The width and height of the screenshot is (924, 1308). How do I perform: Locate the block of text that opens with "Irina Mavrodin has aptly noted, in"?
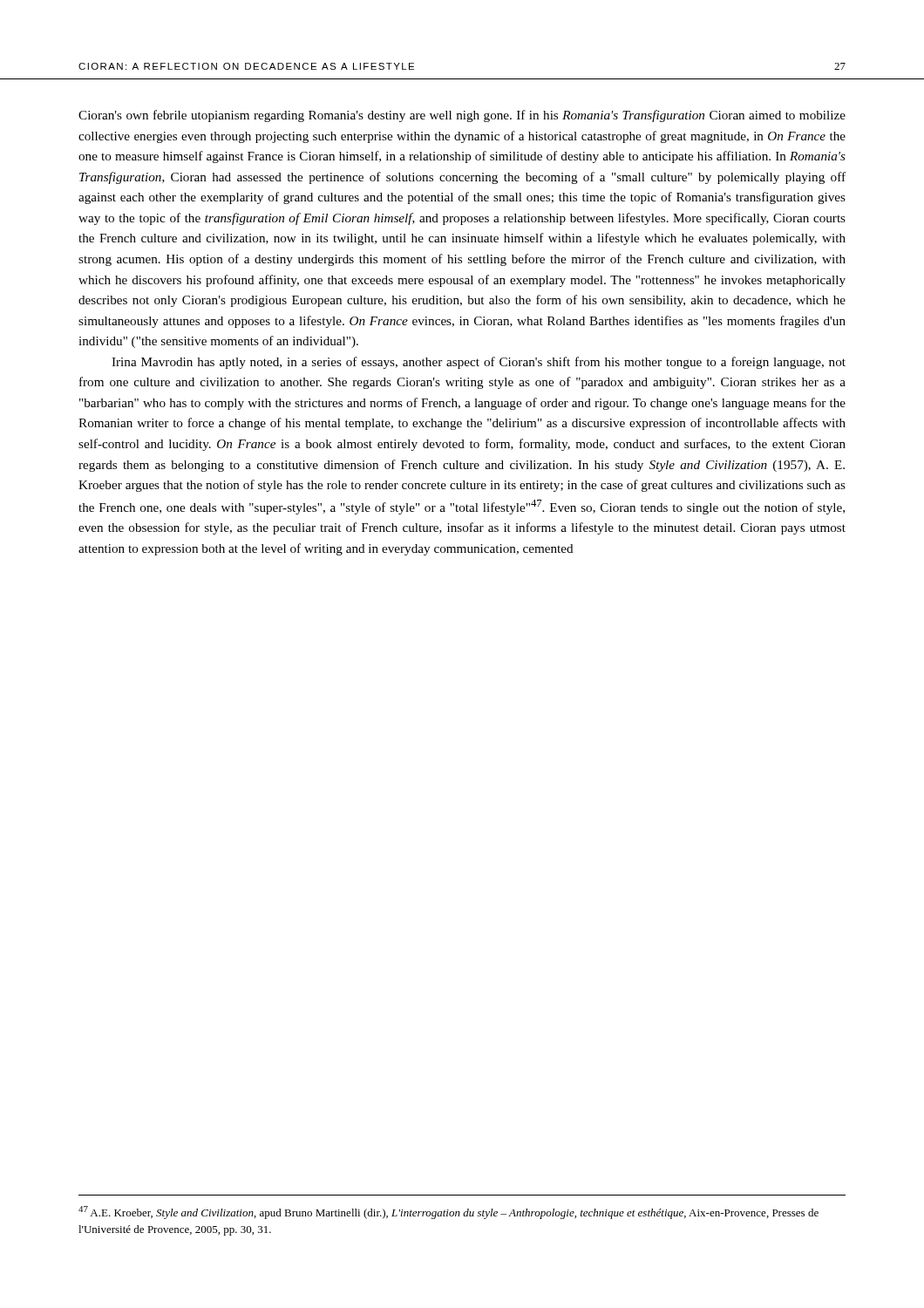point(462,455)
